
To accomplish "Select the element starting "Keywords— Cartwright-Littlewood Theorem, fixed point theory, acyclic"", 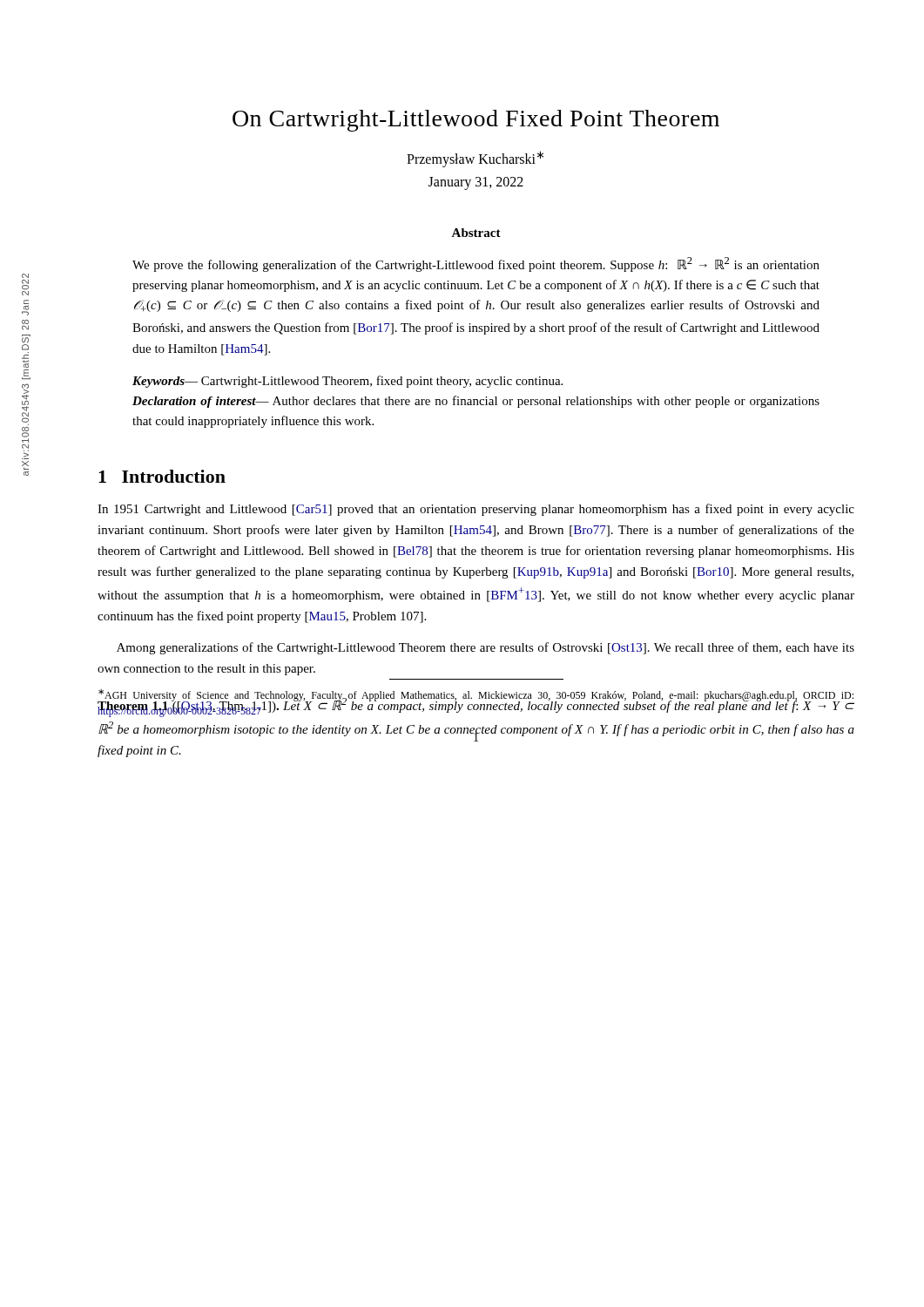I will point(476,401).
